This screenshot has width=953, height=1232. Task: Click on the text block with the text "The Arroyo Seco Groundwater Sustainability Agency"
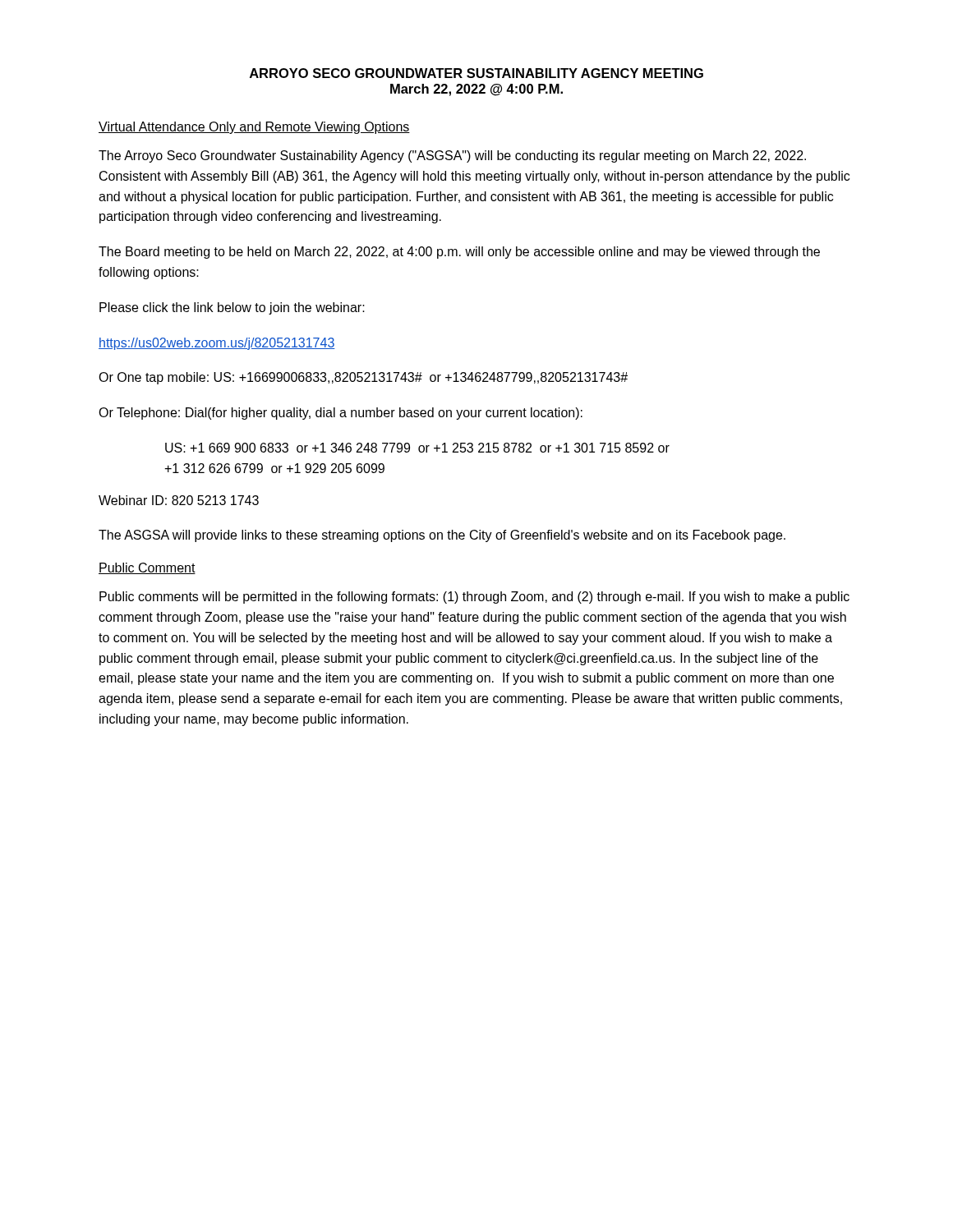coord(474,186)
